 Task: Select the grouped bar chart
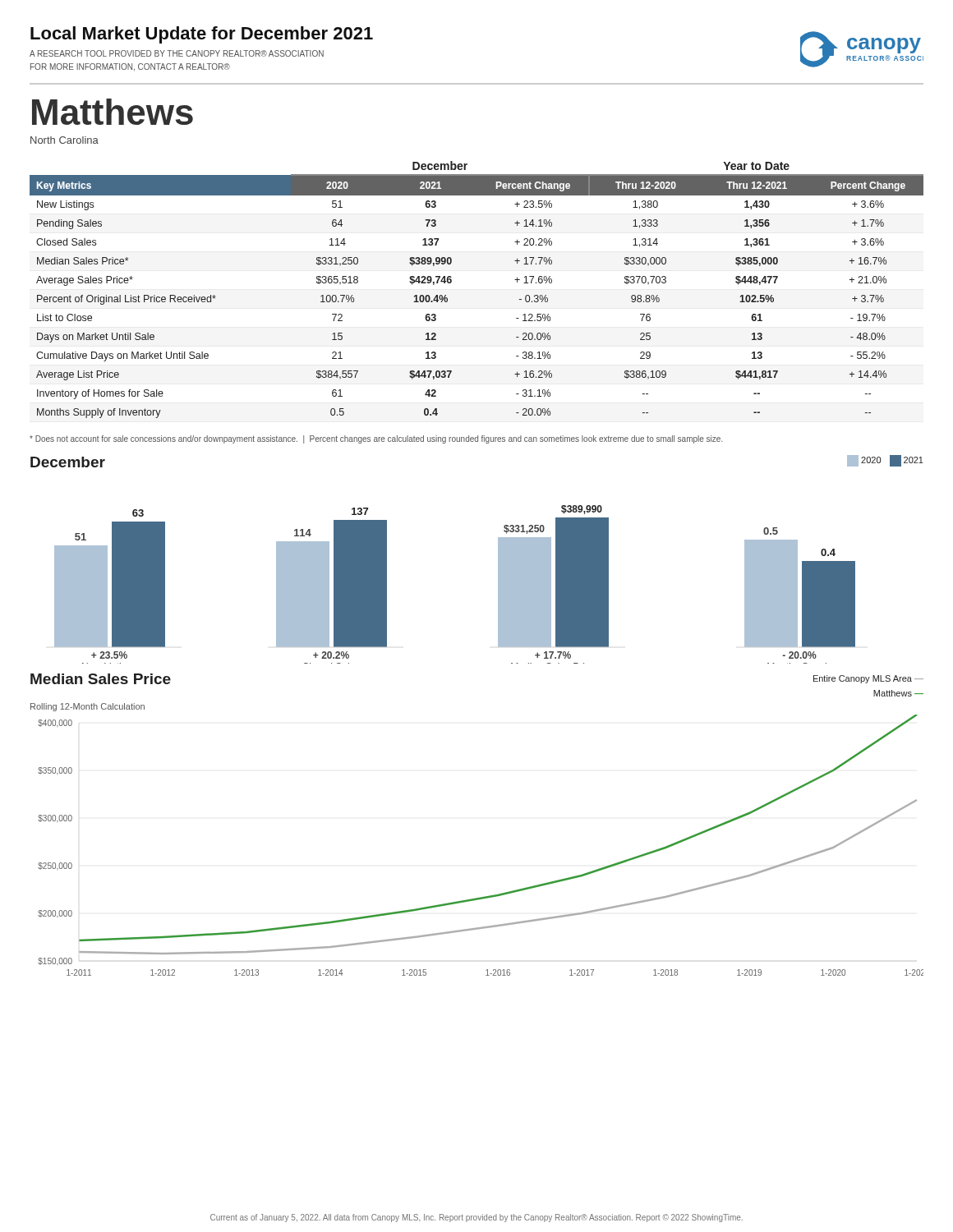476,569
